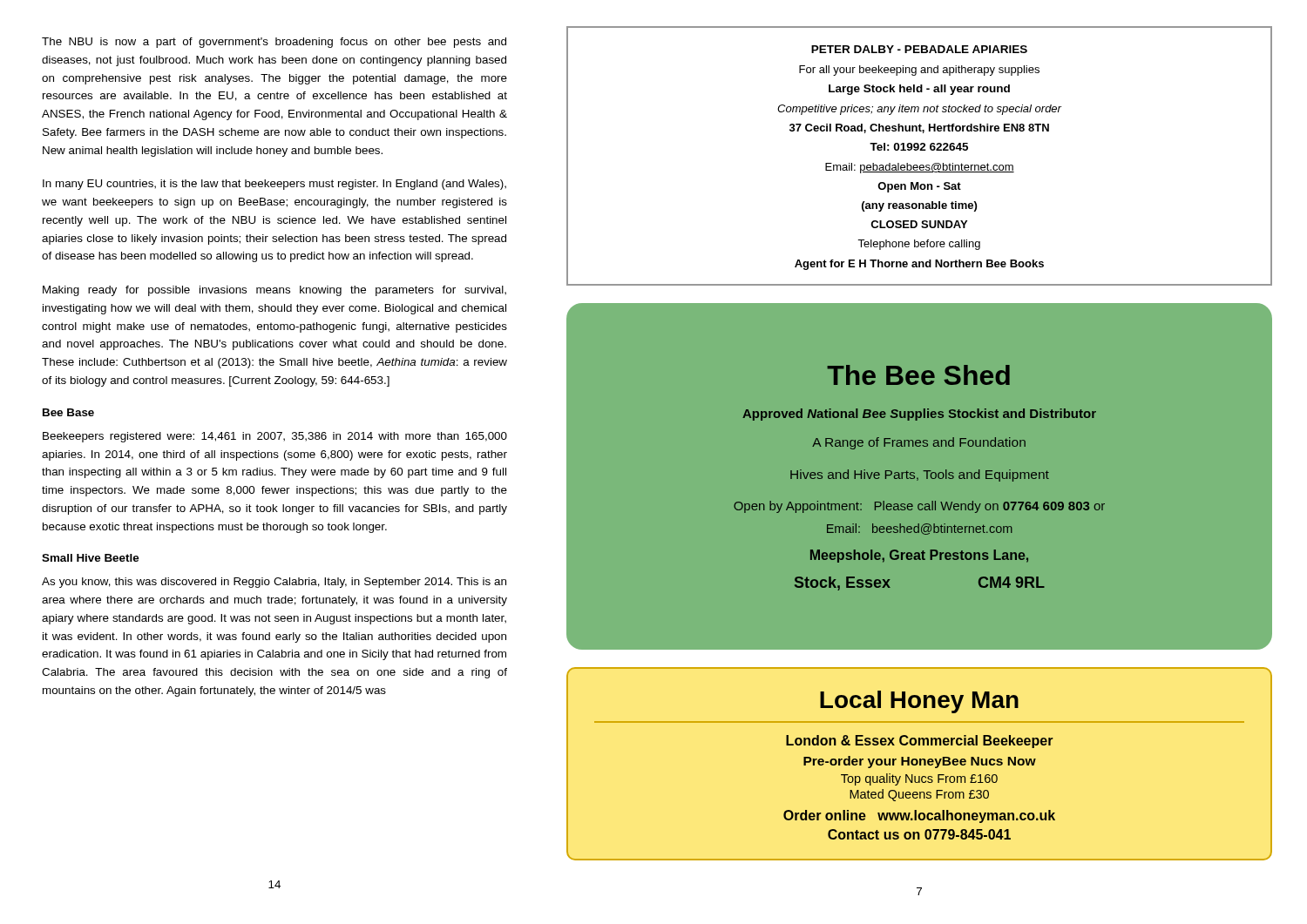Point to the text starting "Beekeepers registered were: 14,461"
Screen dimensions: 924x1307
coord(274,482)
